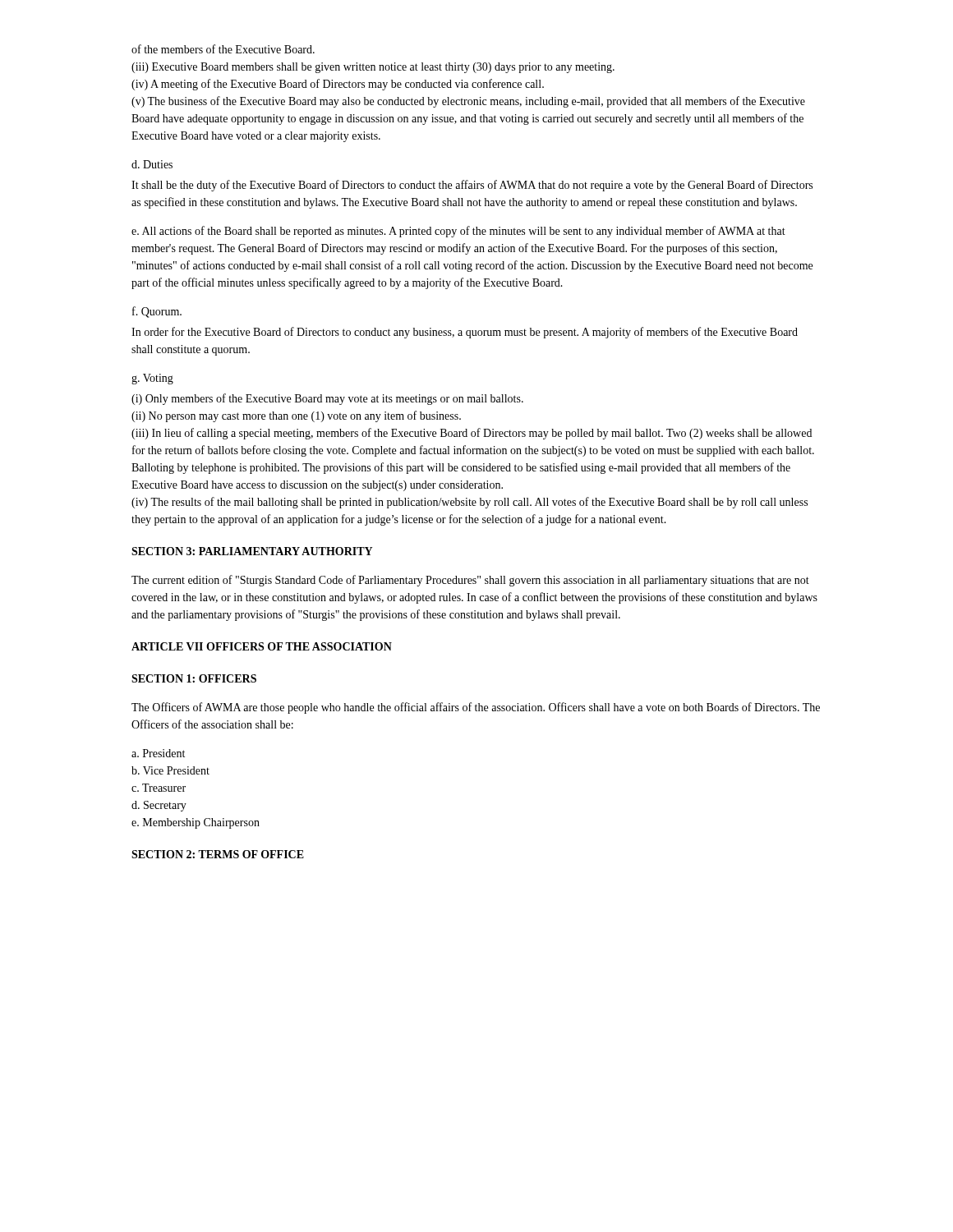Image resolution: width=953 pixels, height=1232 pixels.
Task: Navigate to the text starting "e. All actions of the Board shall be"
Action: (x=476, y=257)
